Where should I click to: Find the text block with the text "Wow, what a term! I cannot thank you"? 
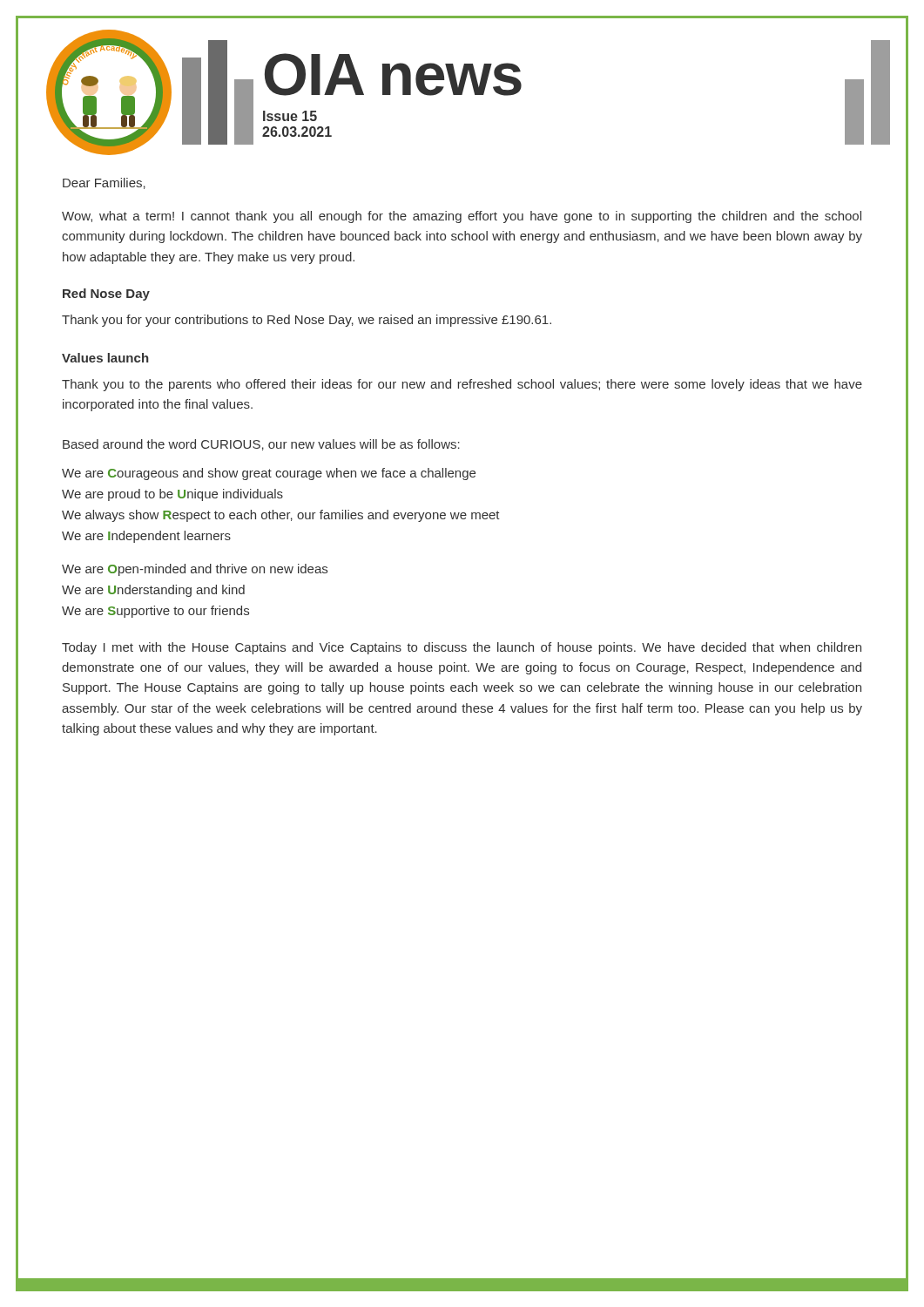pyautogui.click(x=462, y=236)
